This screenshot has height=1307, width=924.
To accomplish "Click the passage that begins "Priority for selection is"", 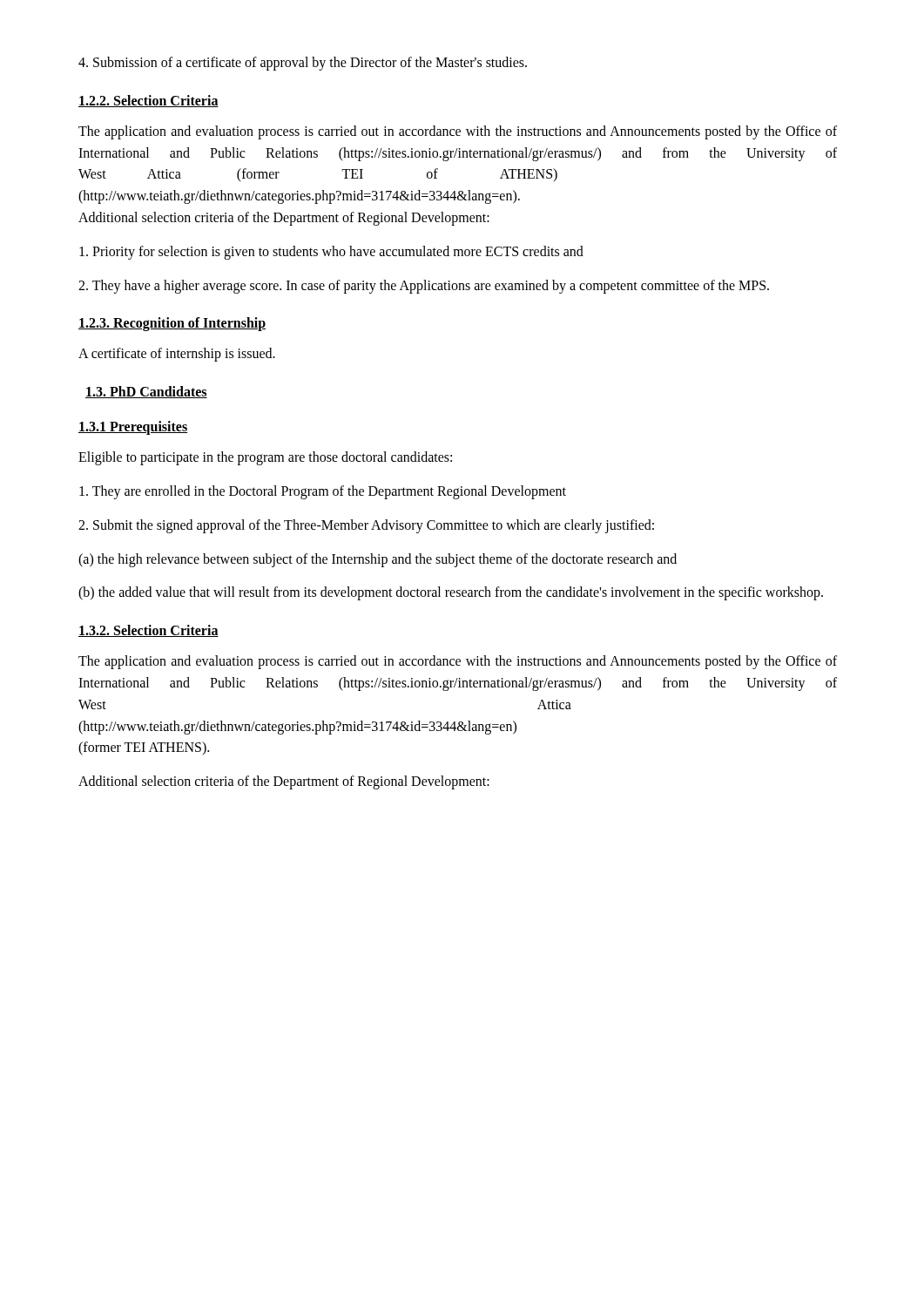I will tap(331, 251).
